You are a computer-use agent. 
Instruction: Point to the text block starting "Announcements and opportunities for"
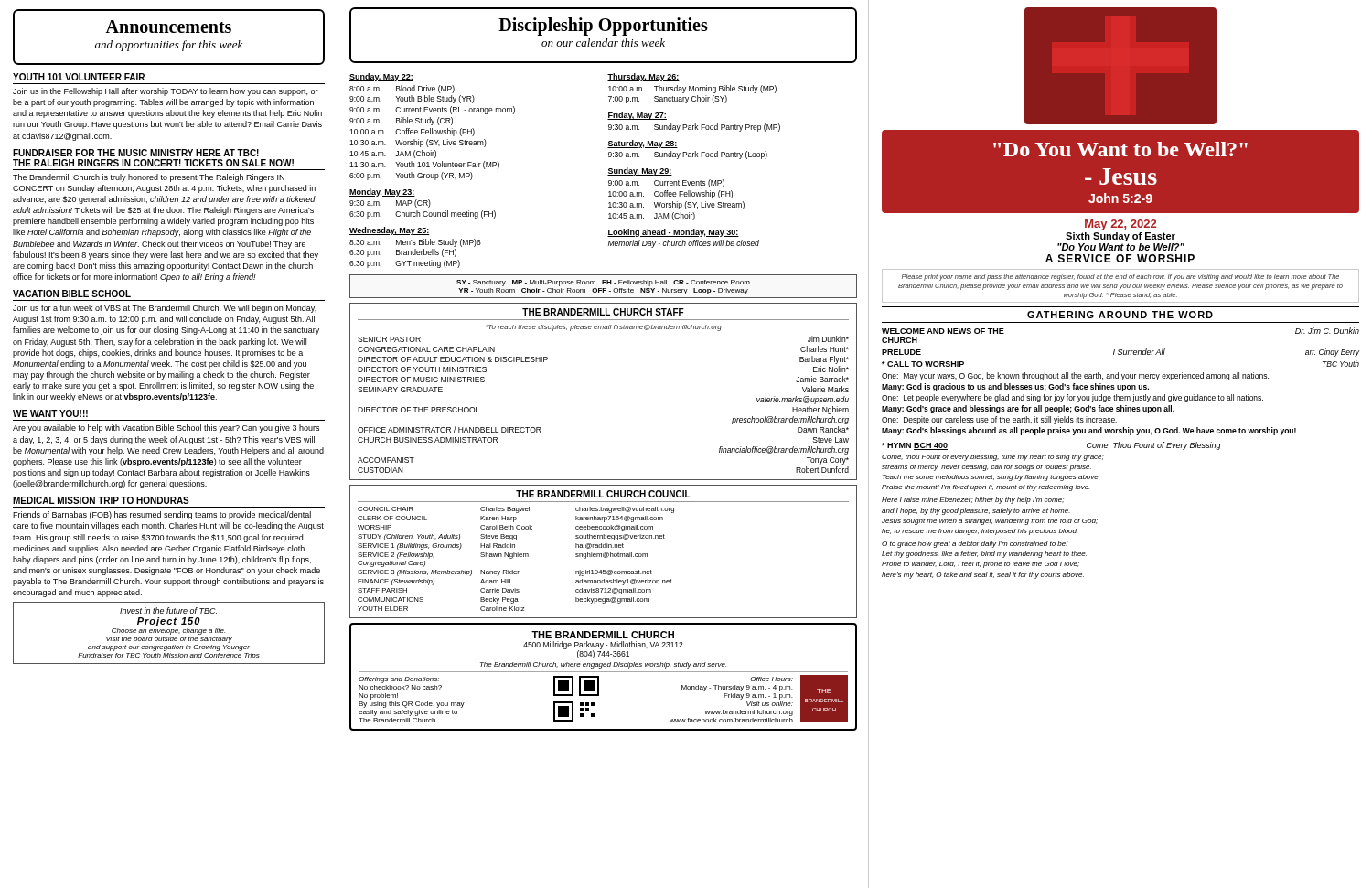click(169, 34)
